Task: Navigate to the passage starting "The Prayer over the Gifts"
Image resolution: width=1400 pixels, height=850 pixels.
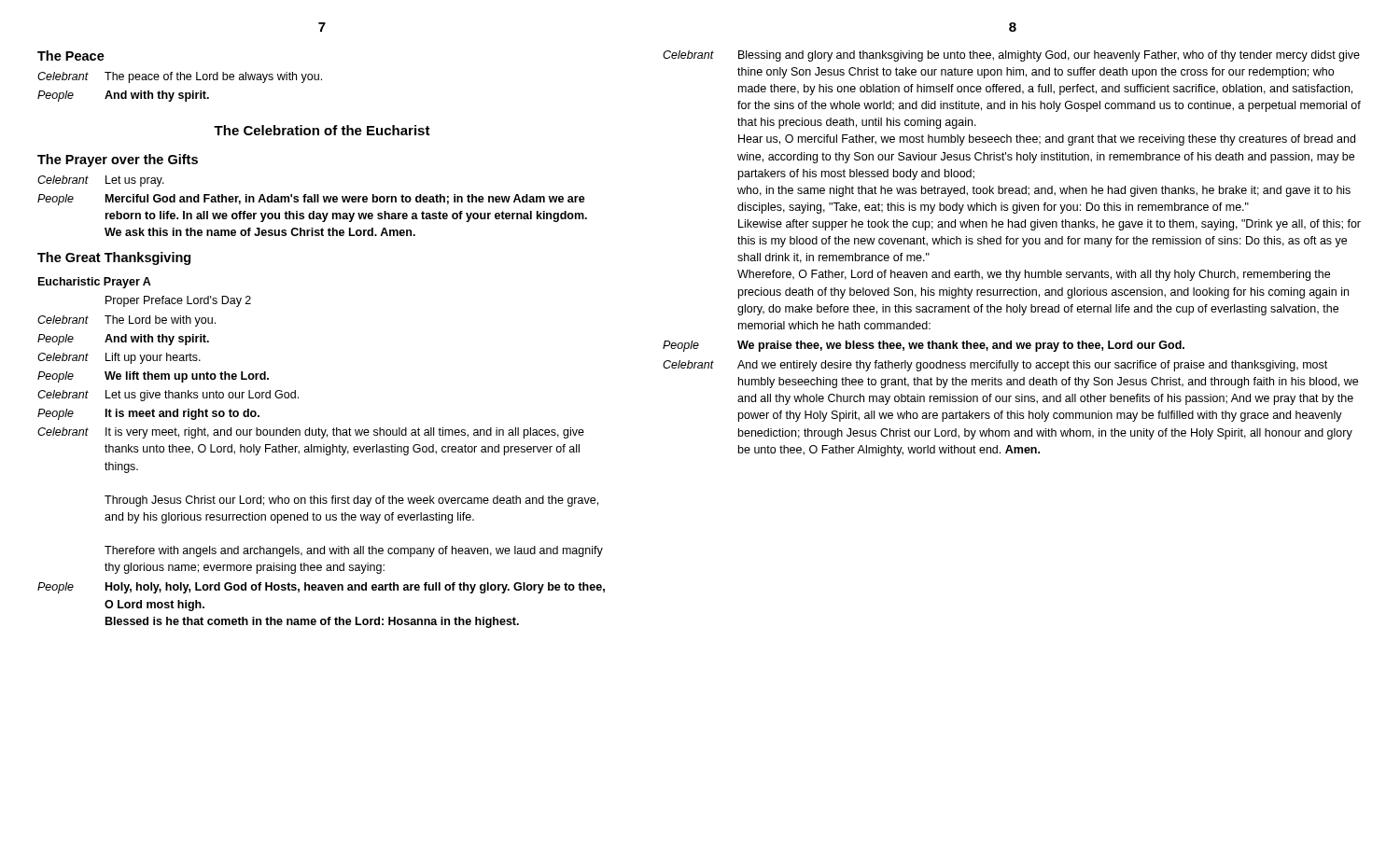Action: (118, 159)
